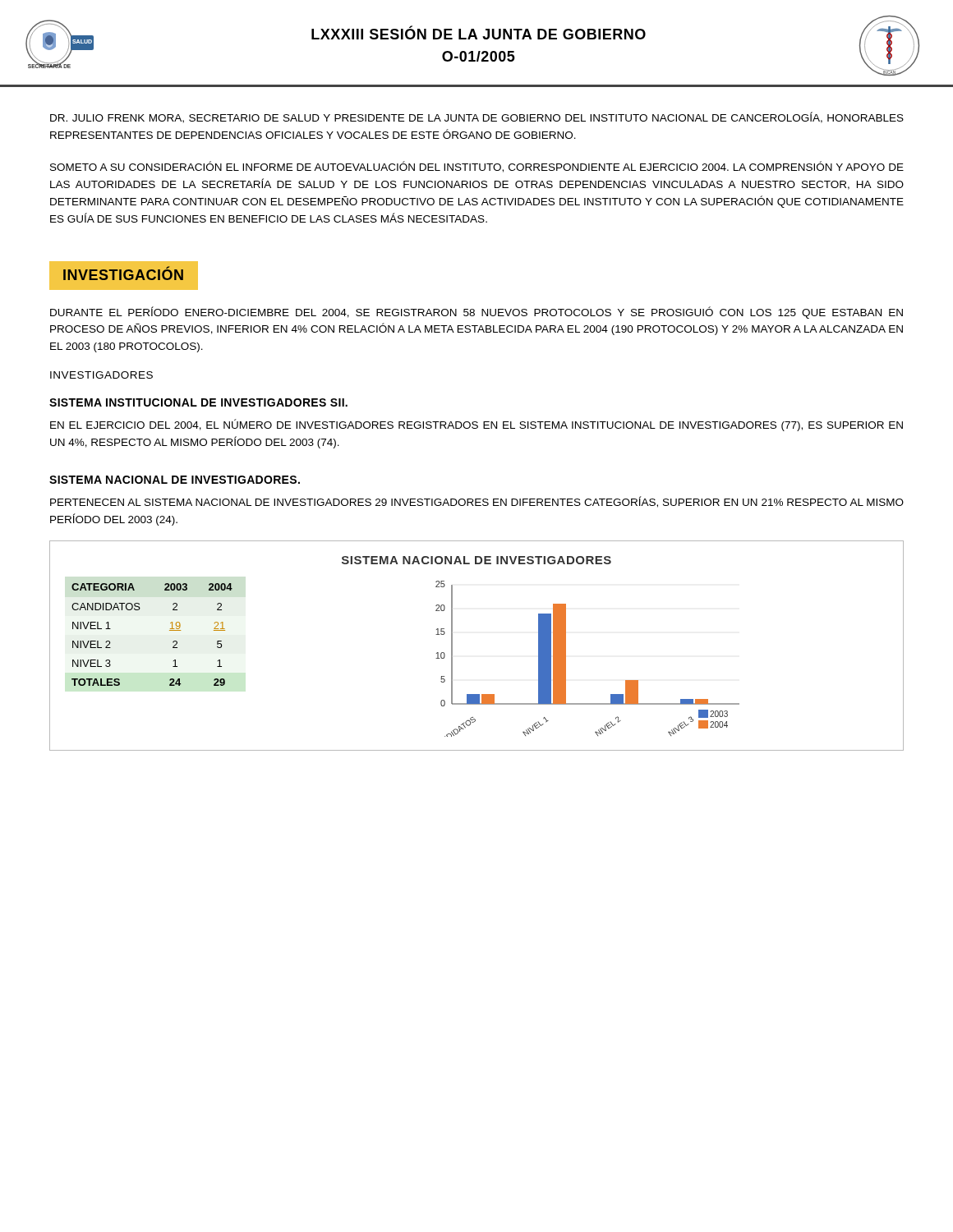Select the table that reads "NIVEL 2"
The image size is (953, 1232).
click(476, 646)
